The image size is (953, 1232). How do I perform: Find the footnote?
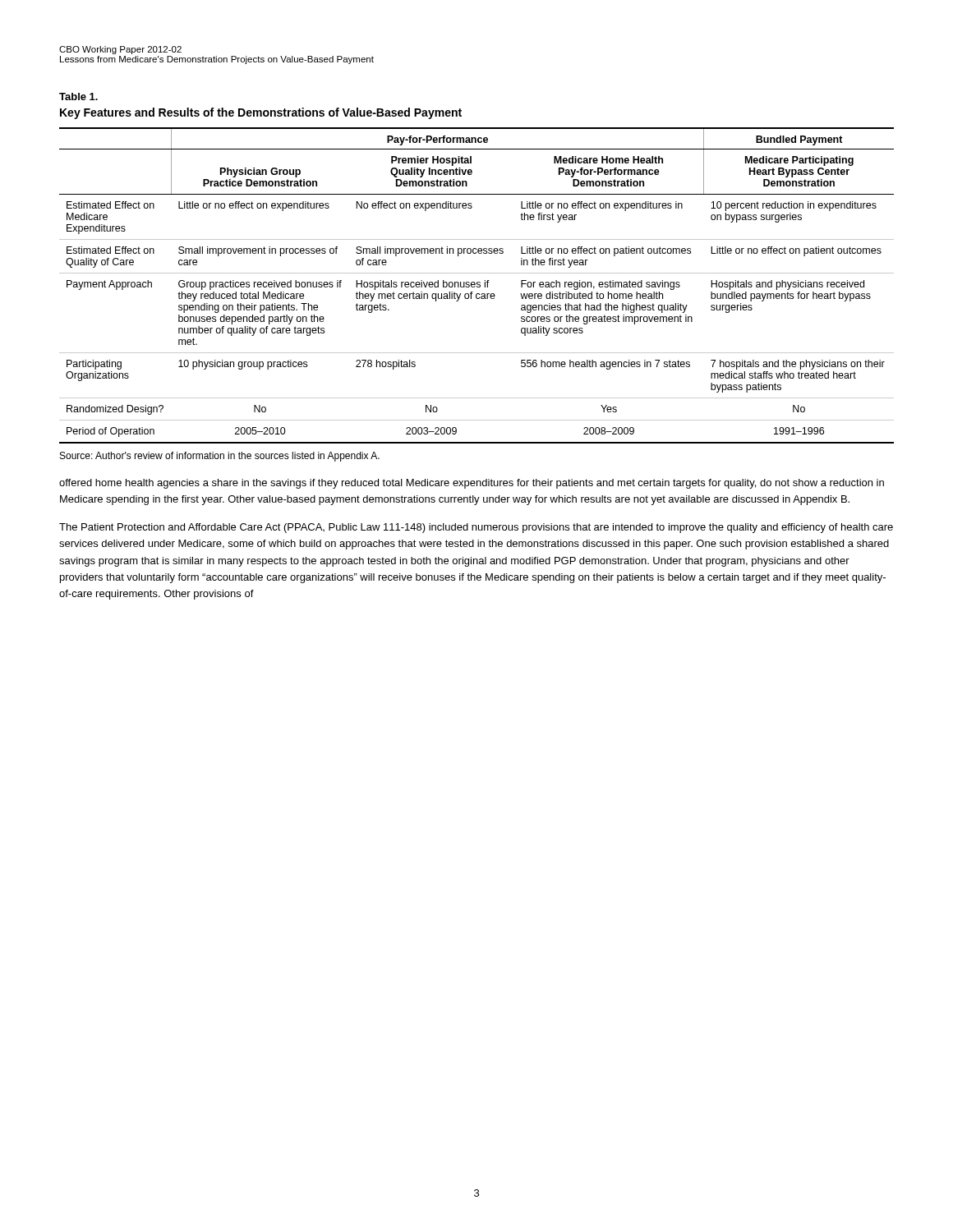pyautogui.click(x=220, y=456)
